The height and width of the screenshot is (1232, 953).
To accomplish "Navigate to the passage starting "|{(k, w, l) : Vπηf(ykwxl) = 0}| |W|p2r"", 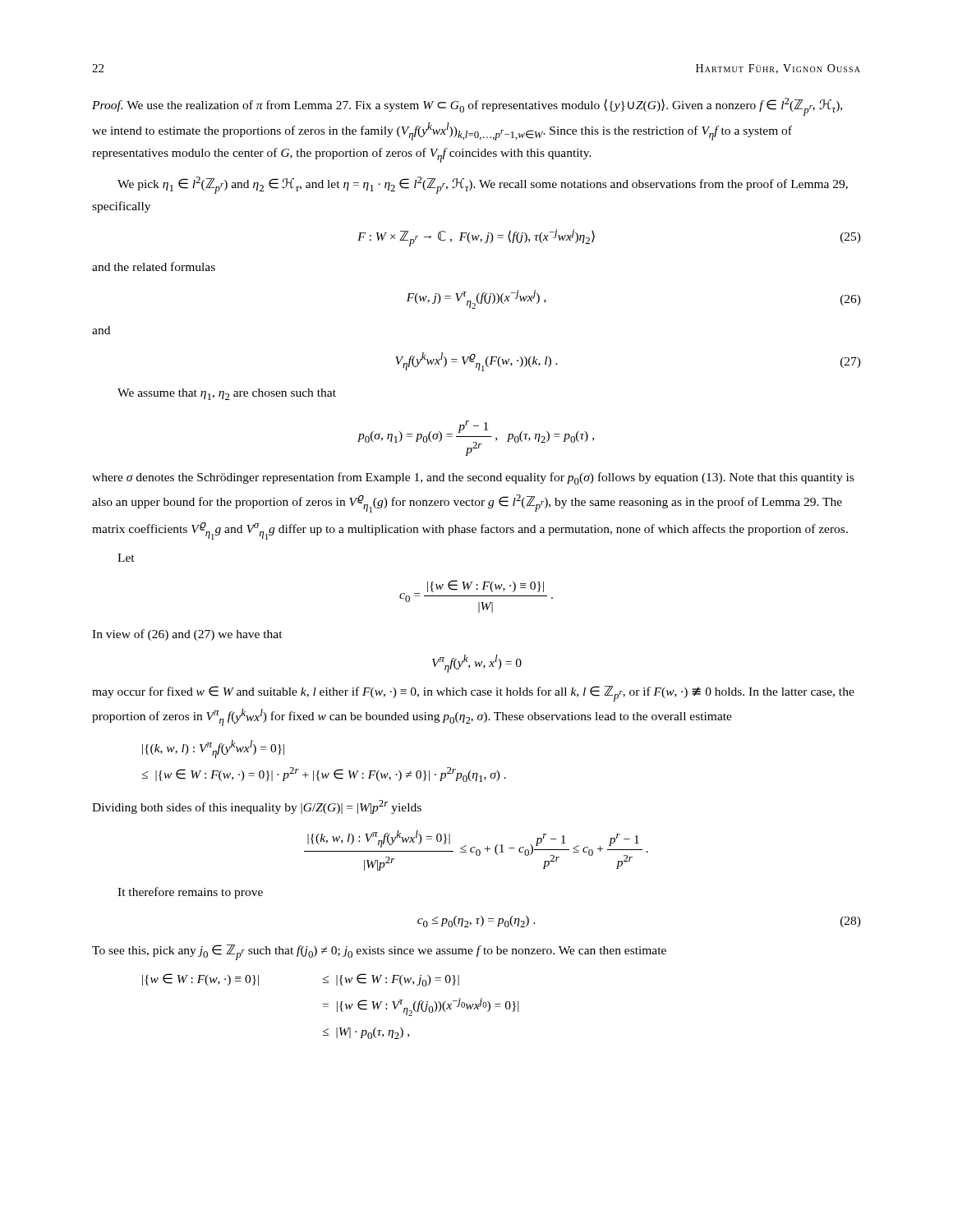I will (x=476, y=850).
